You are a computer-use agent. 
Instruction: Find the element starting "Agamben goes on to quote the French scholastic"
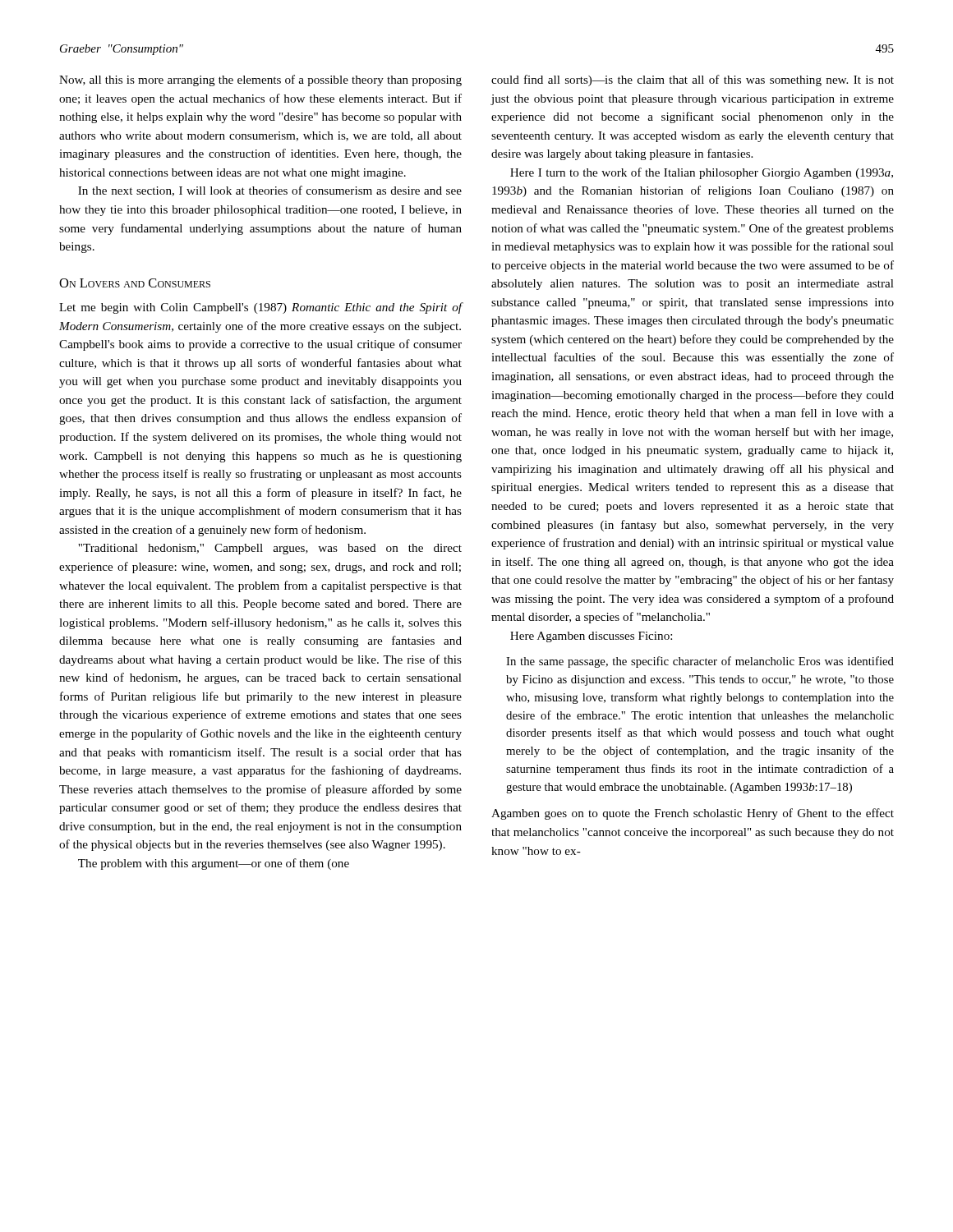point(693,832)
